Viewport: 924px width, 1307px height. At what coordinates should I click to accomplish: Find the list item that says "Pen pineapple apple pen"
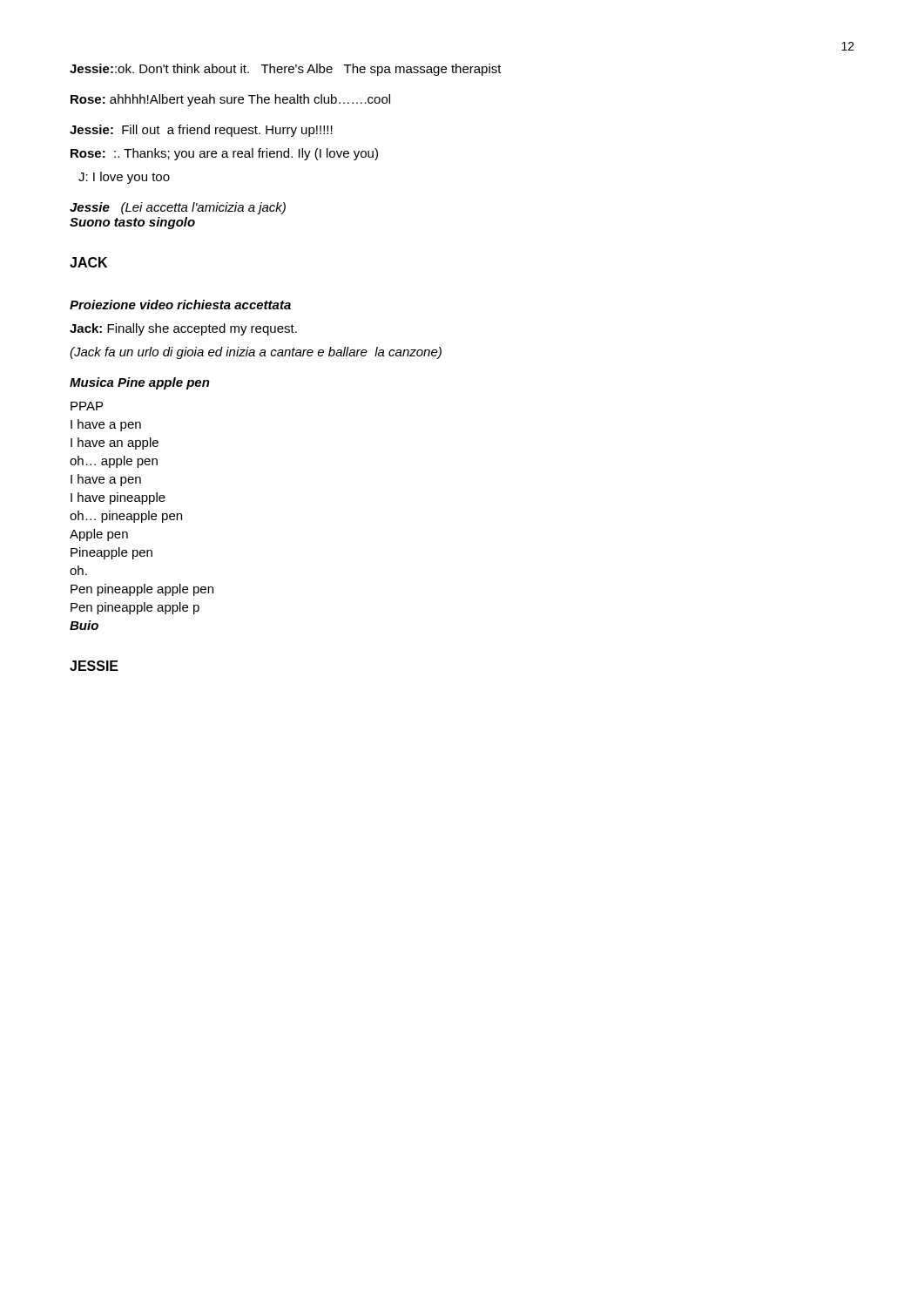[x=142, y=589]
